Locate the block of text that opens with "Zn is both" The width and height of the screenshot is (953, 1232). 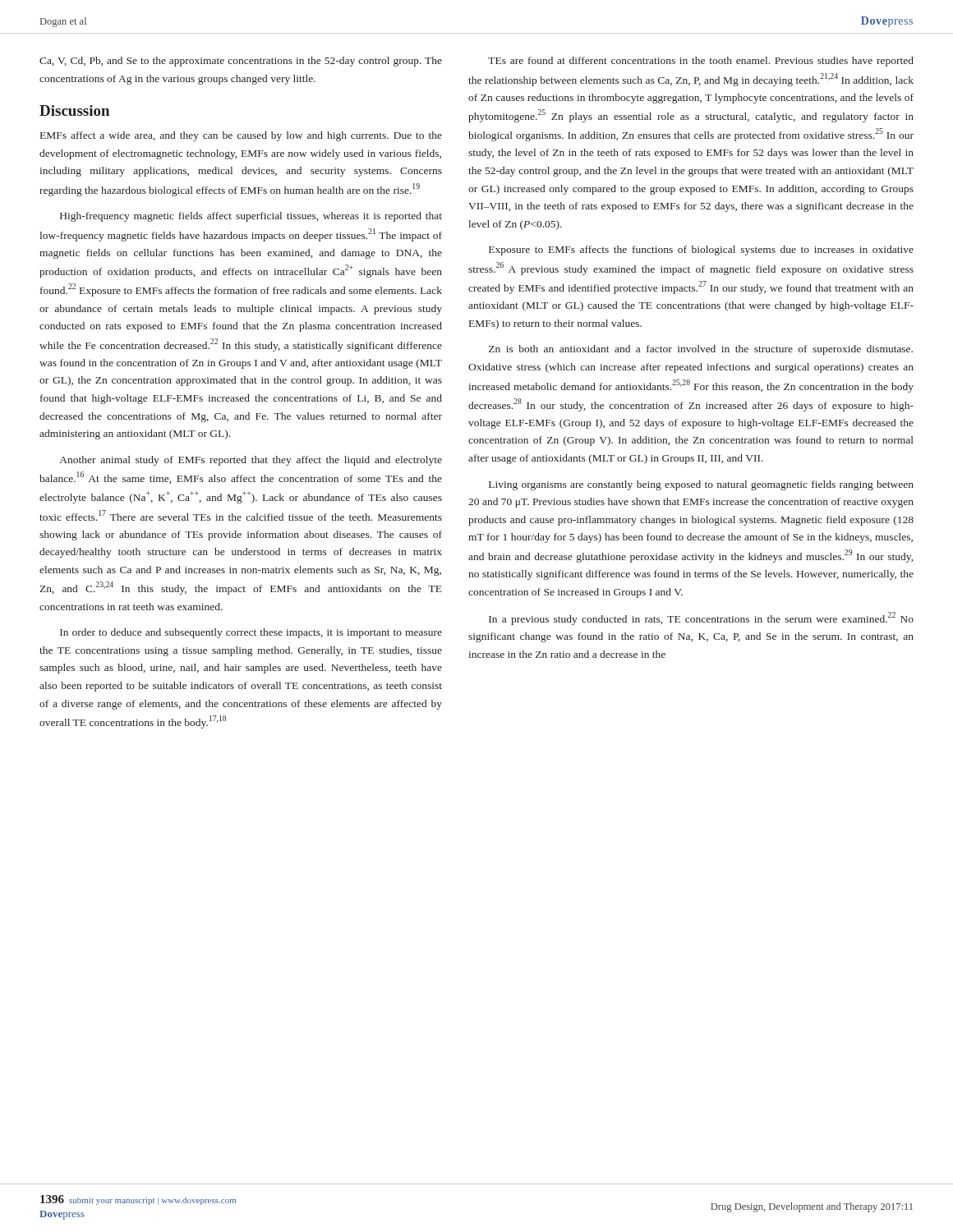click(x=691, y=404)
